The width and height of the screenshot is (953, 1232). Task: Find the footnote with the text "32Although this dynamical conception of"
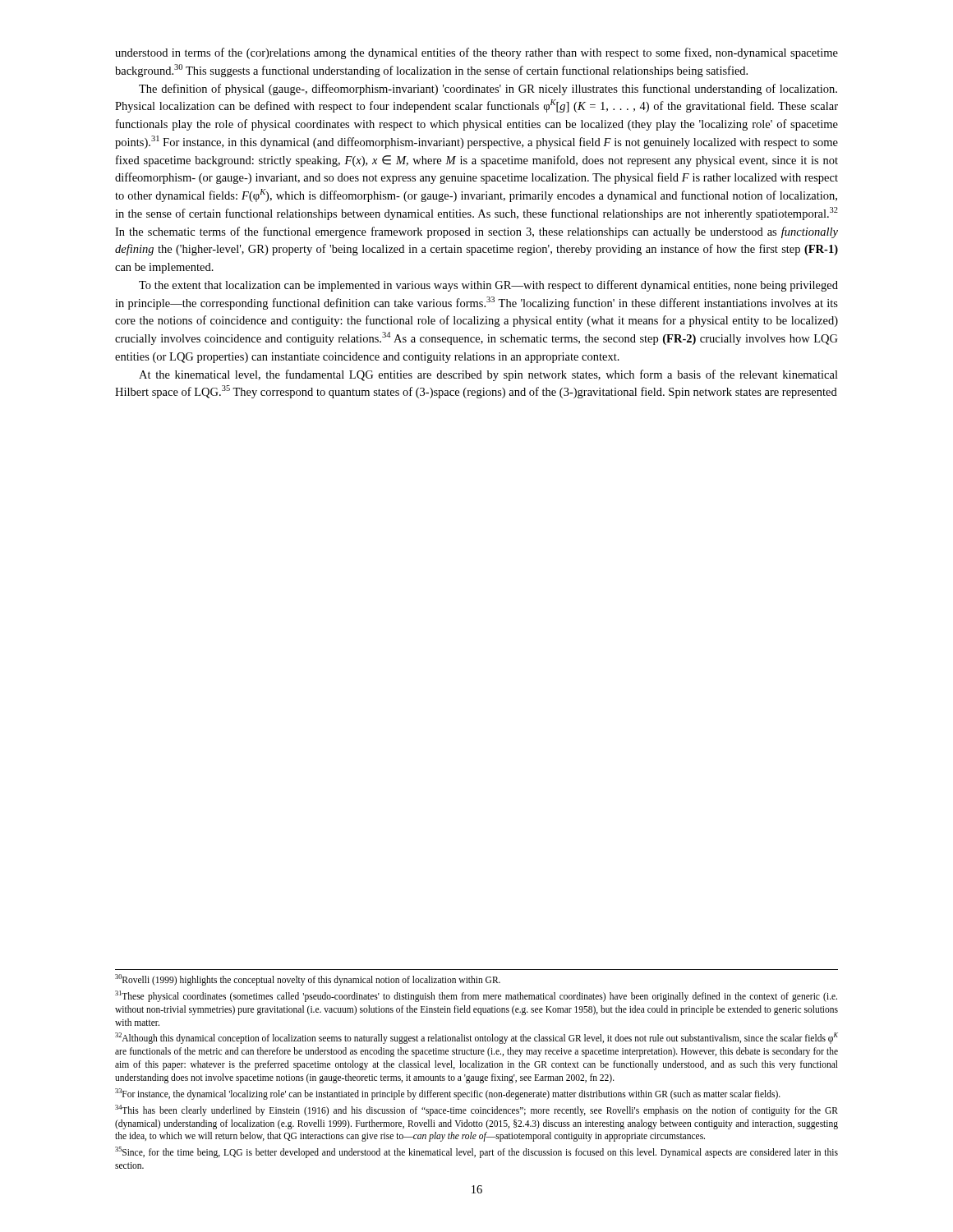pyautogui.click(x=476, y=1059)
